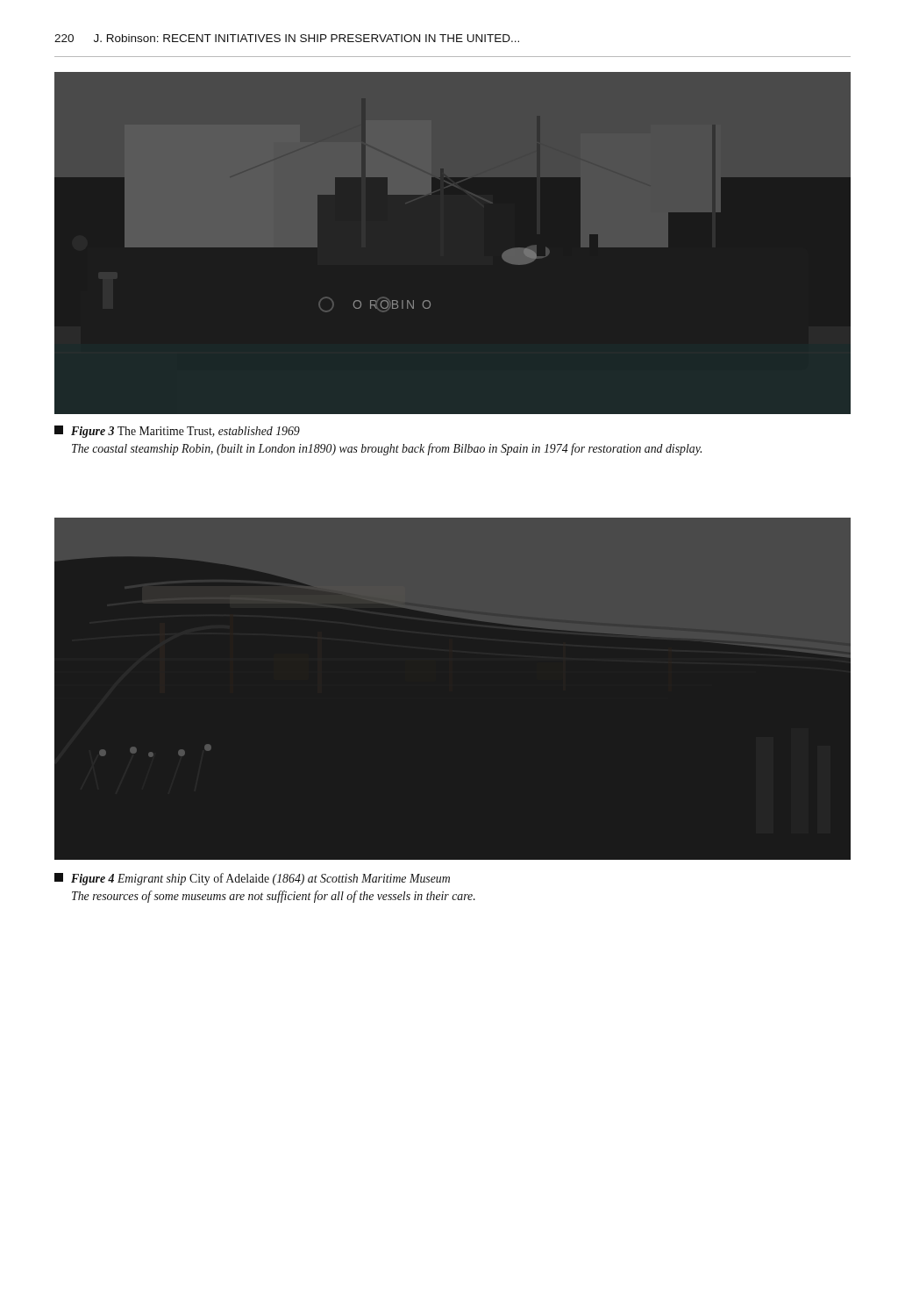This screenshot has height=1316, width=905.
Task: Find the caption on this page that starts "Figure 3 The Maritime Trust,"
Action: (x=452, y=440)
